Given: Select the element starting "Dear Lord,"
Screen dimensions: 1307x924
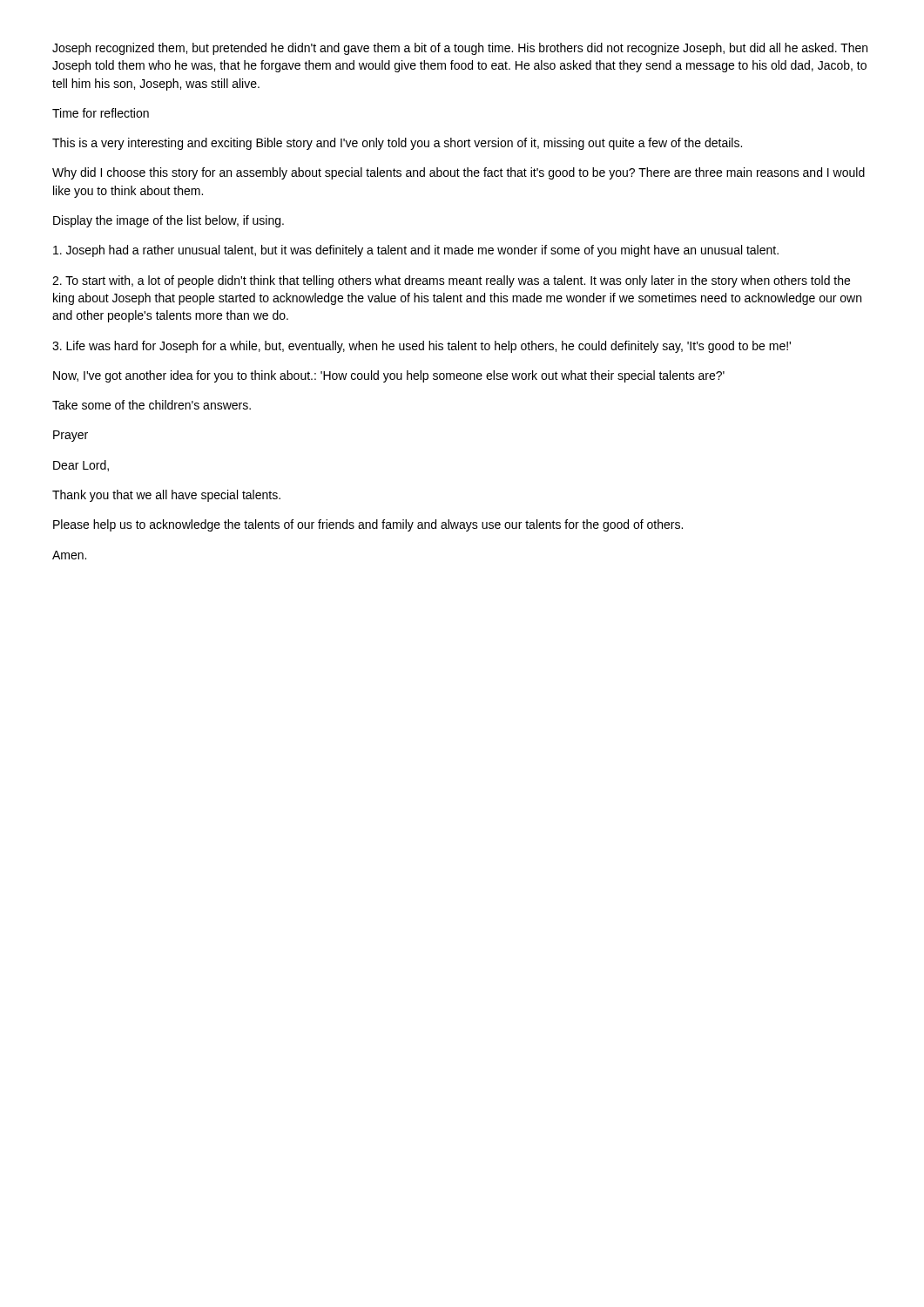Looking at the screenshot, I should [81, 465].
